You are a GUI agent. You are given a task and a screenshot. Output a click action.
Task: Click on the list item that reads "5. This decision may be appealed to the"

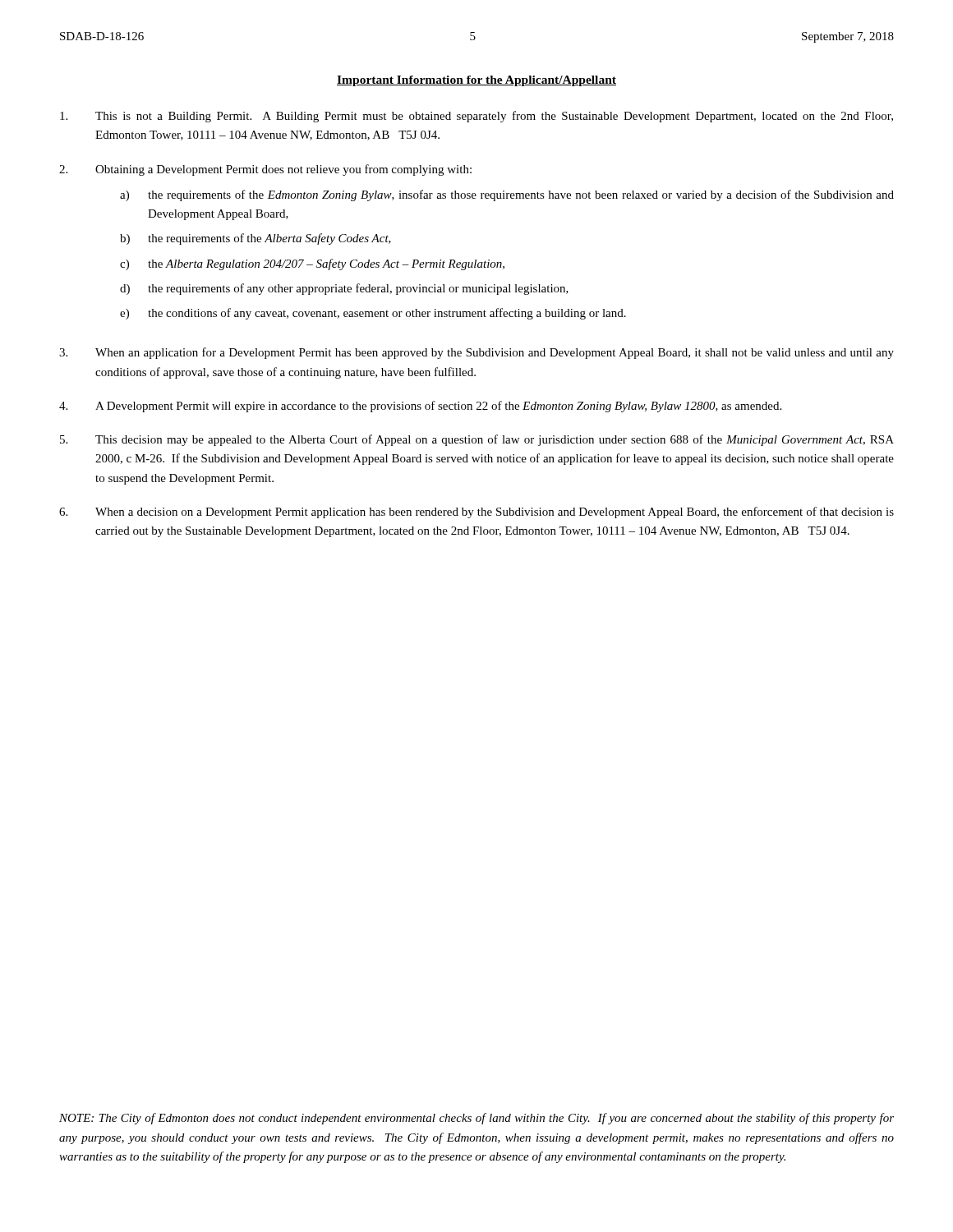coord(476,459)
